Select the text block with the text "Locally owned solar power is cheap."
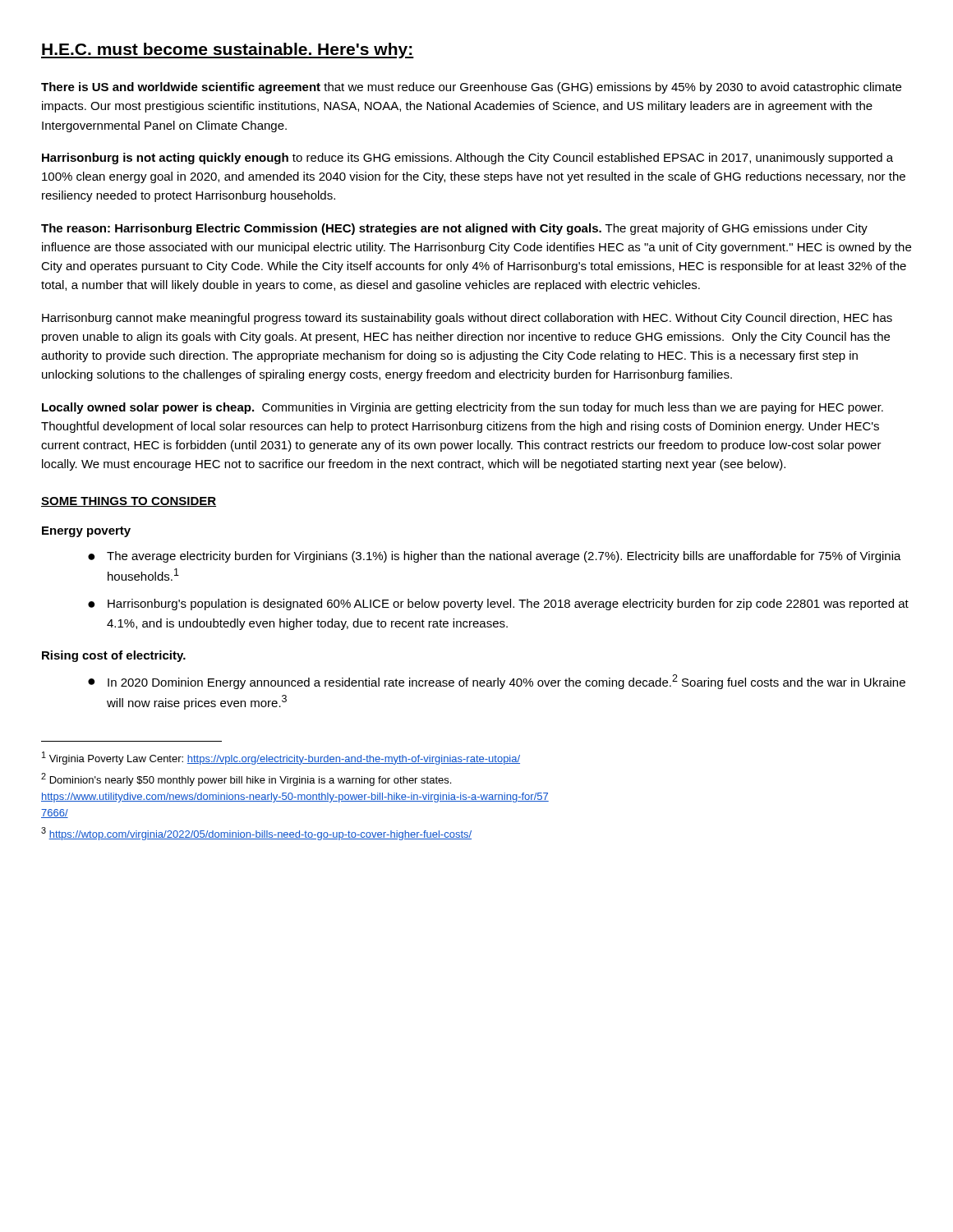This screenshot has height=1232, width=953. [463, 435]
